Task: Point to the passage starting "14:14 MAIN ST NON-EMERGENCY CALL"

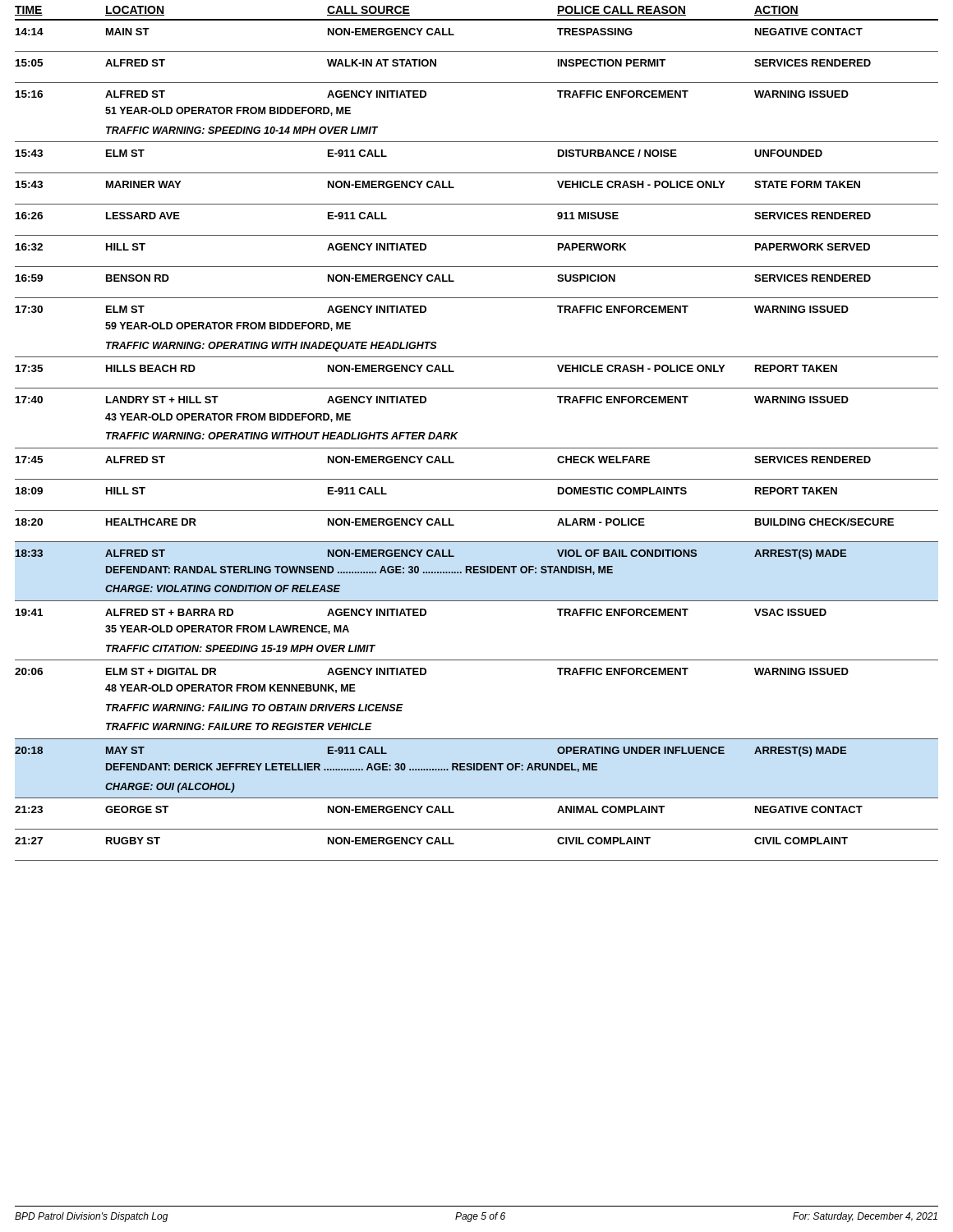Action: (x=439, y=32)
